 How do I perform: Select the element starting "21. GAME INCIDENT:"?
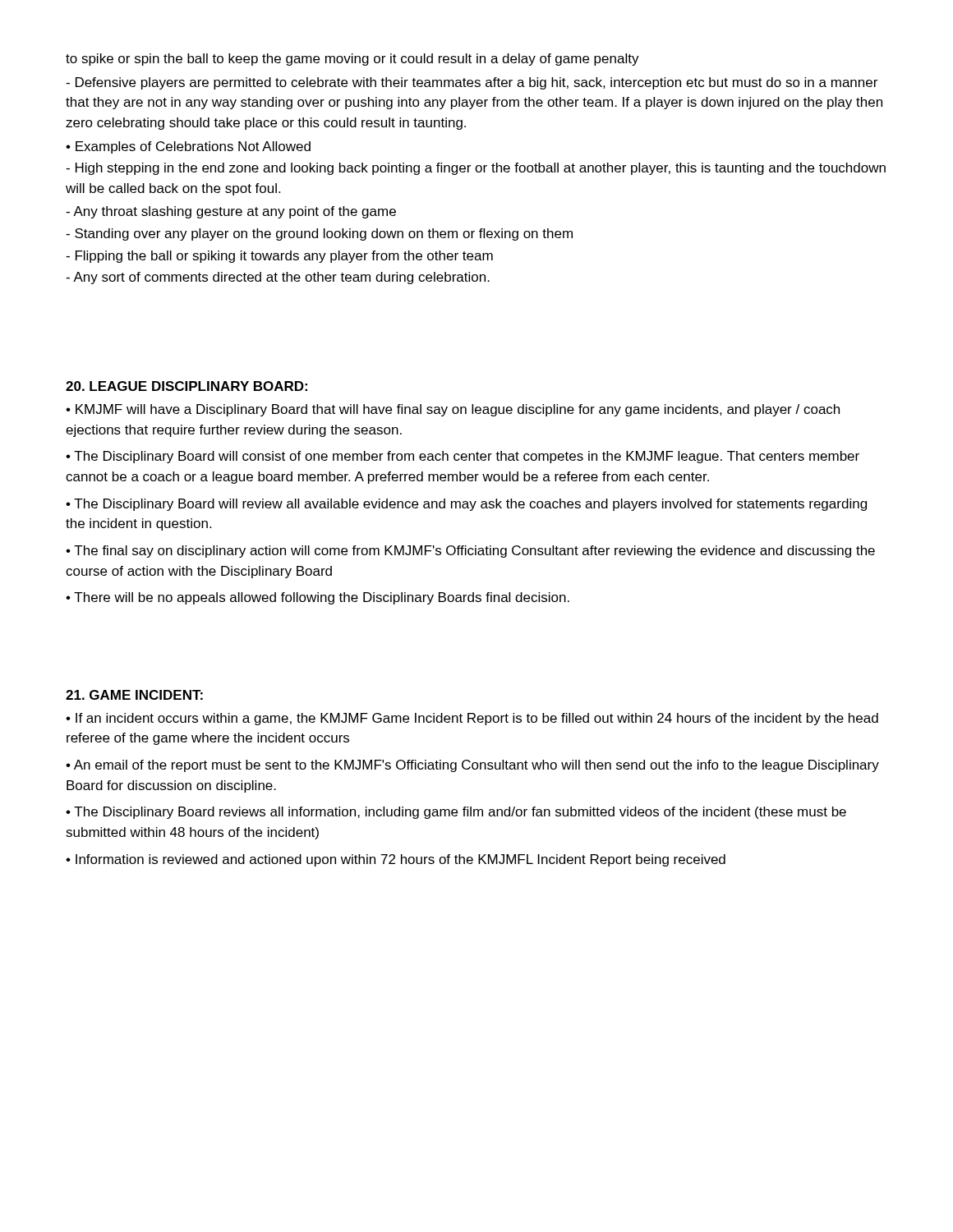[135, 695]
